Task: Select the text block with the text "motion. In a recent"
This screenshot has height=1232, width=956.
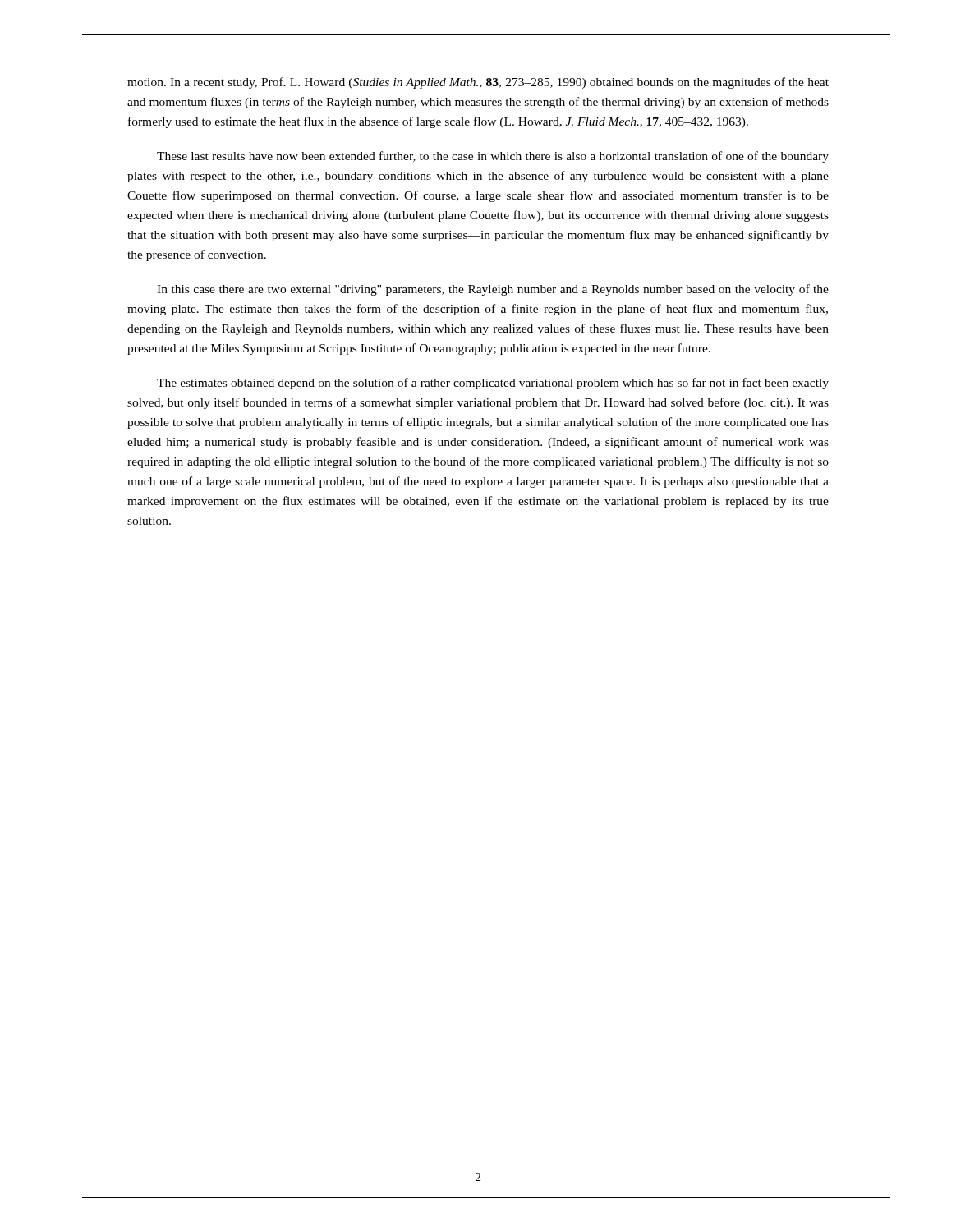Action: pyautogui.click(x=478, y=101)
